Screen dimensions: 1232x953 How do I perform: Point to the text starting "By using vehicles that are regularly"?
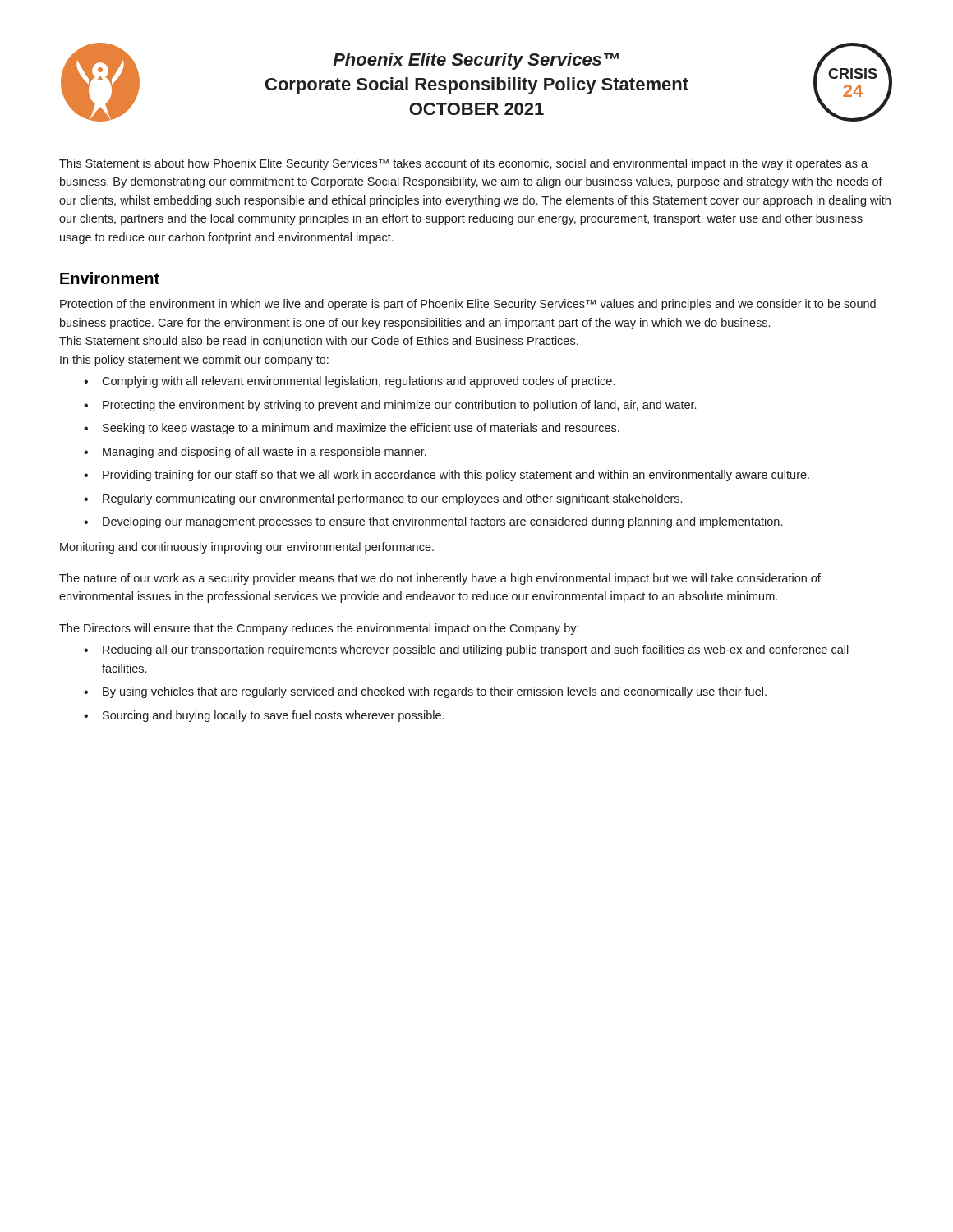point(435,692)
